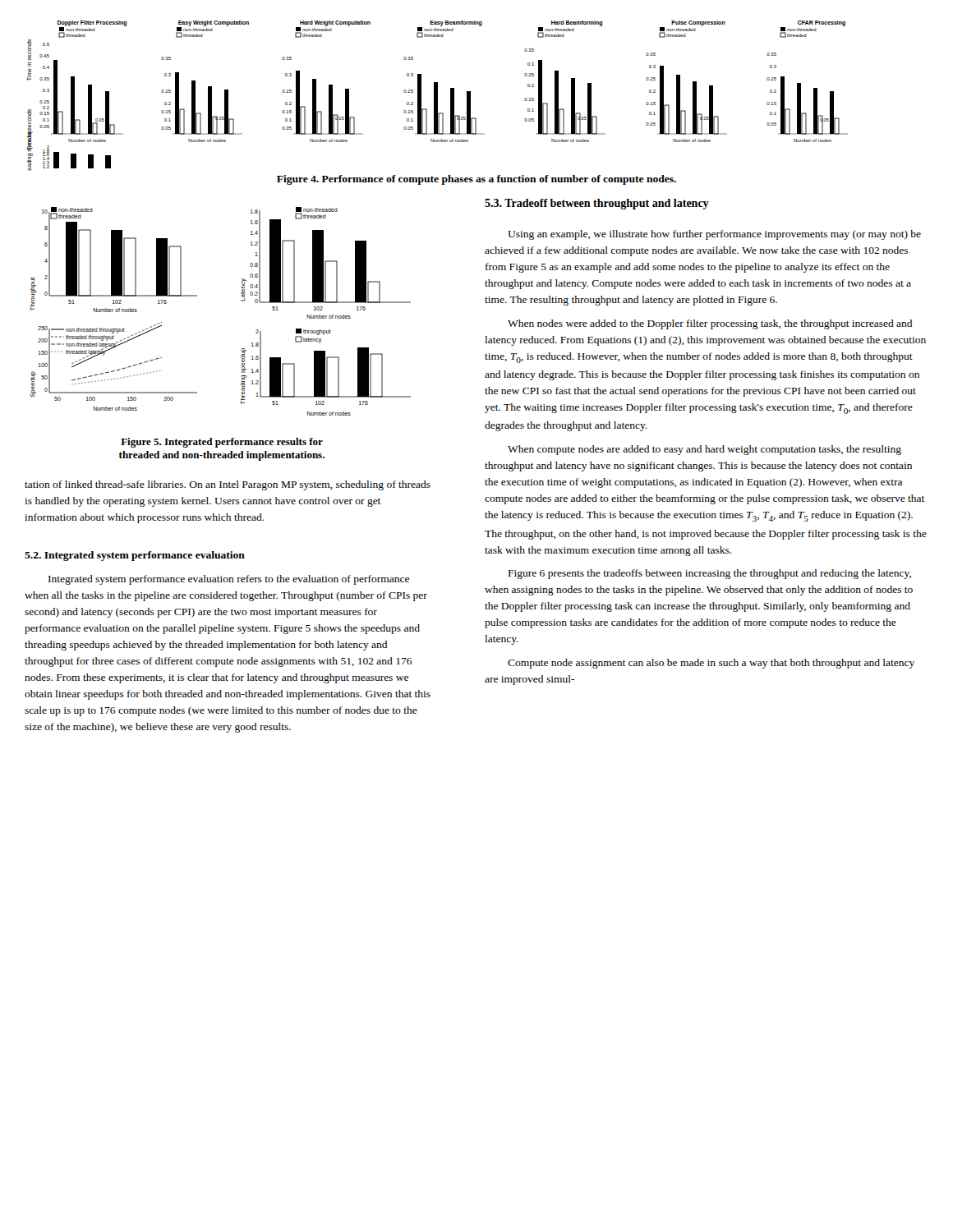This screenshot has height=1232, width=953.
Task: Locate the text block that reads "Integrated system performance evaluation refers to the evaluation"
Action: [230, 653]
